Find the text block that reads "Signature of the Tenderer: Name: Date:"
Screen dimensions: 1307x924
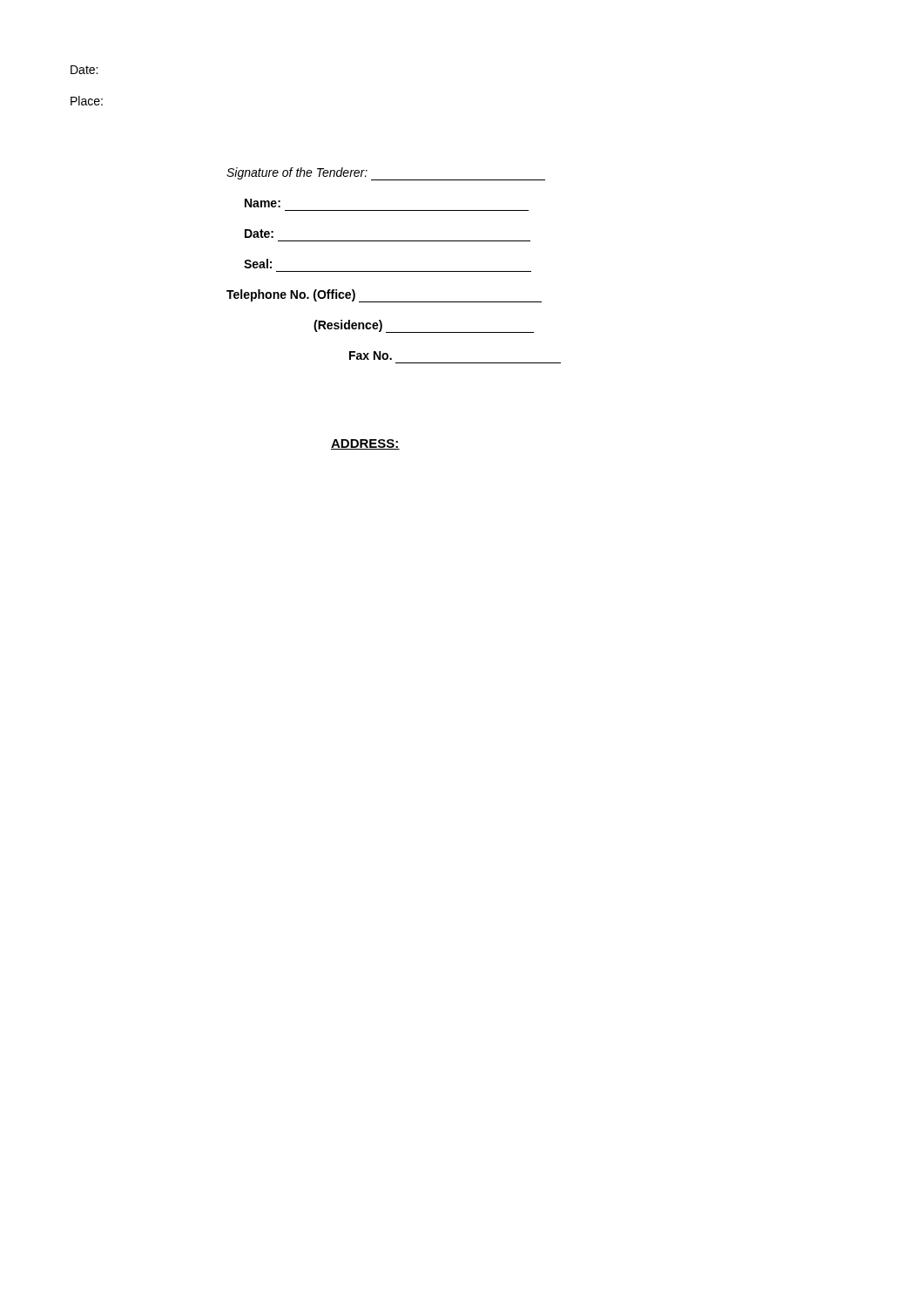click(x=394, y=264)
